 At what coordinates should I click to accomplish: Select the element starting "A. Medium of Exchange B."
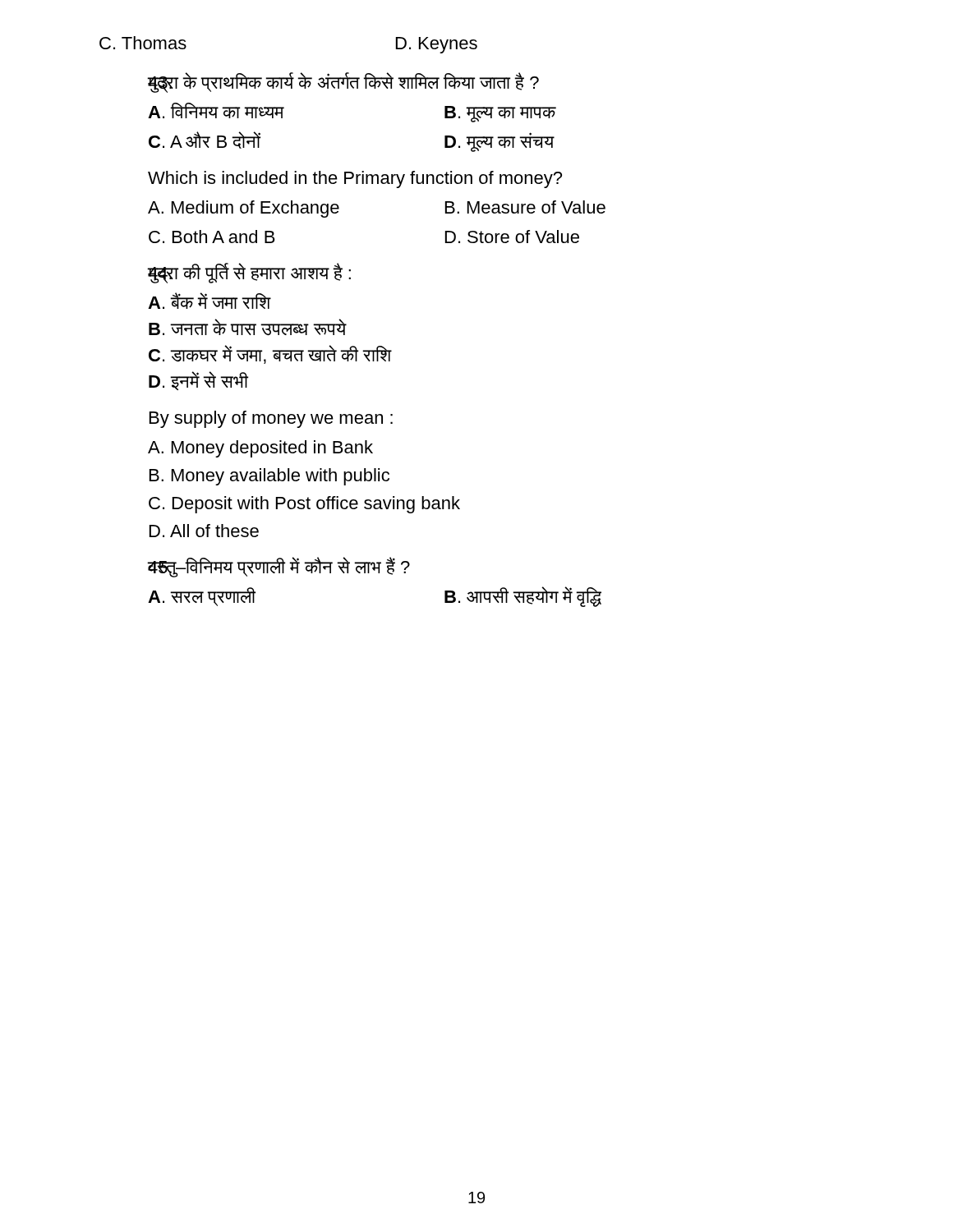pyautogui.click(x=242, y=209)
